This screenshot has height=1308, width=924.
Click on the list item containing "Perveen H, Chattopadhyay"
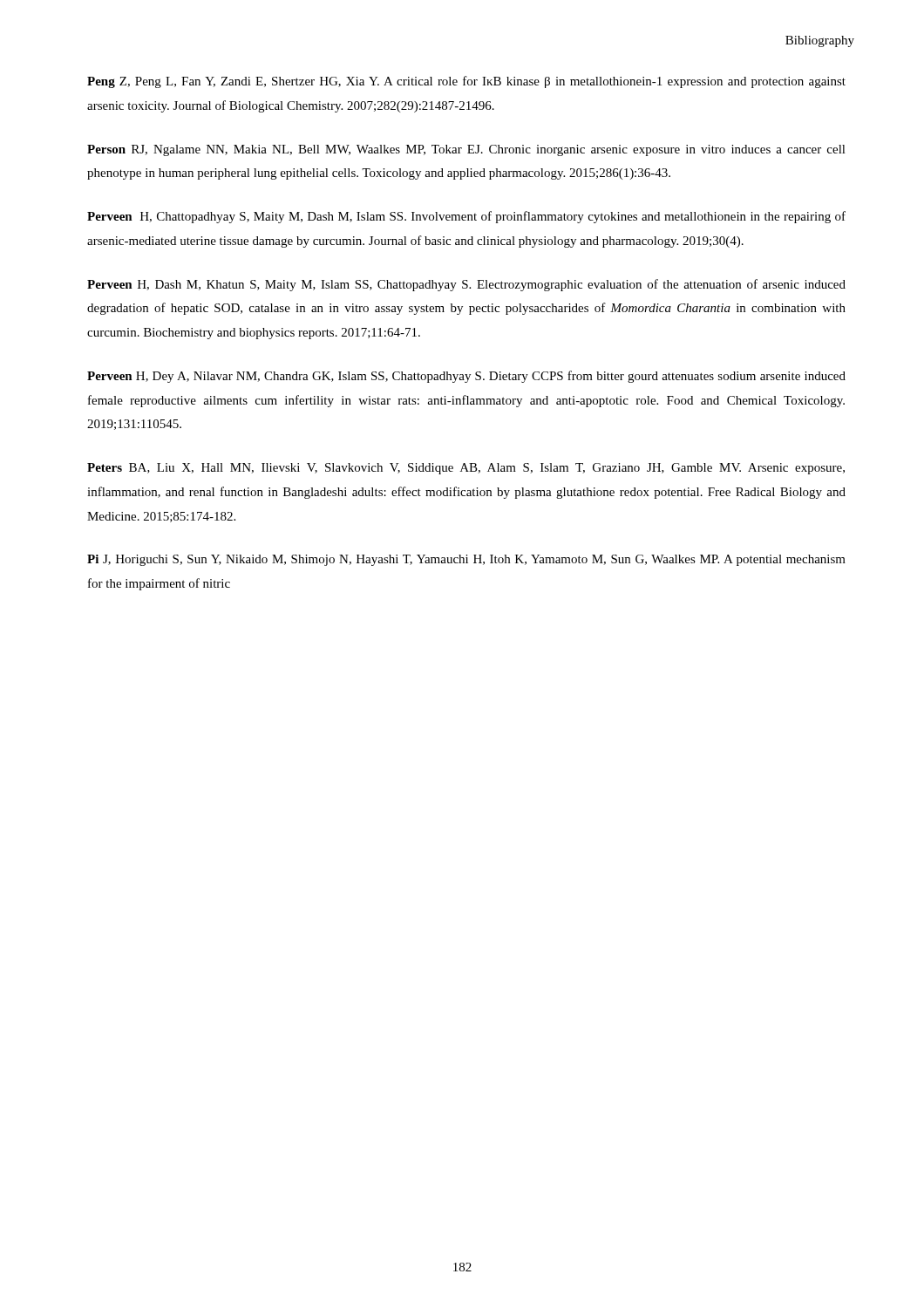(x=466, y=229)
